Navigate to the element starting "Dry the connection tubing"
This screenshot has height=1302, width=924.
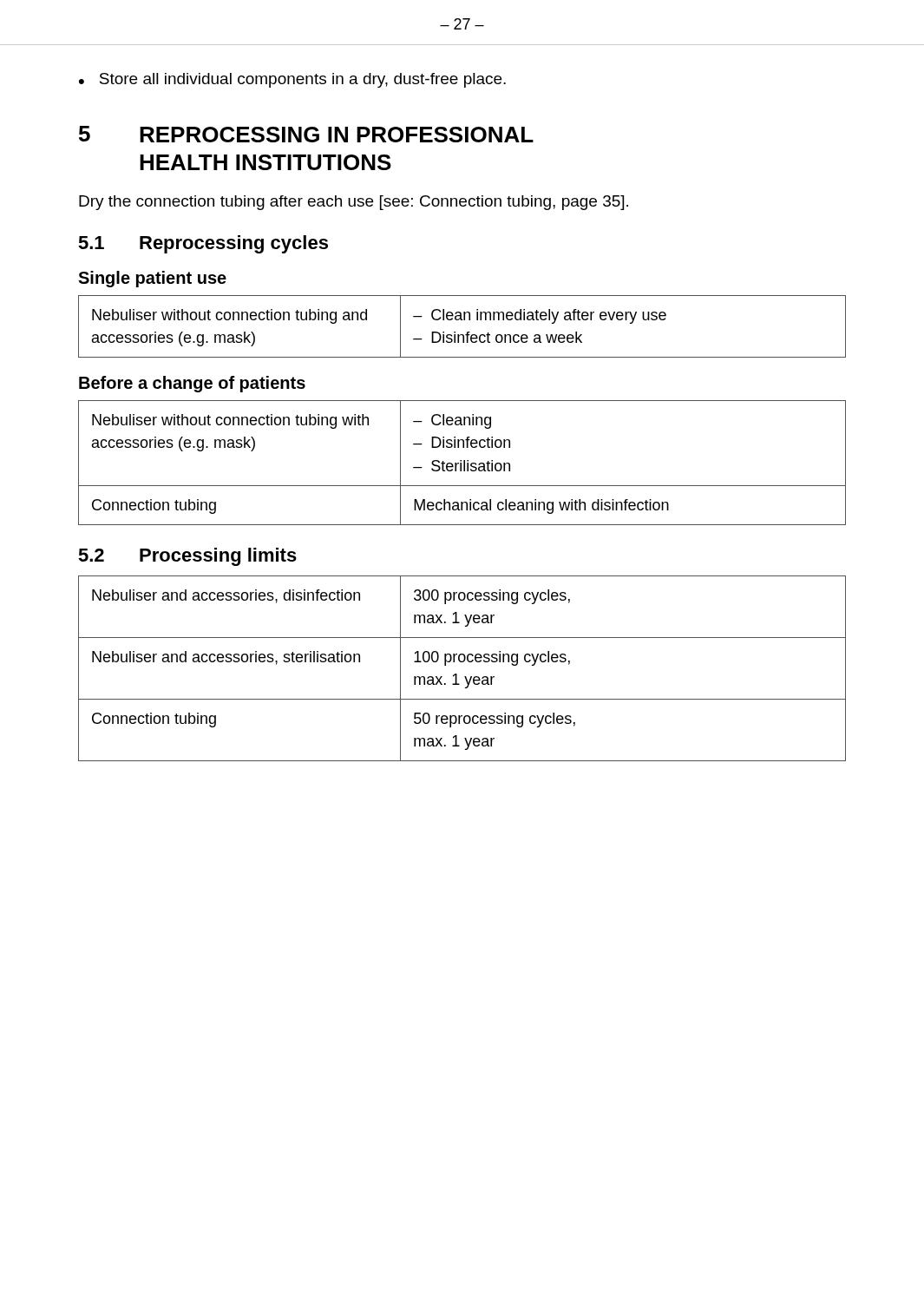coord(354,201)
